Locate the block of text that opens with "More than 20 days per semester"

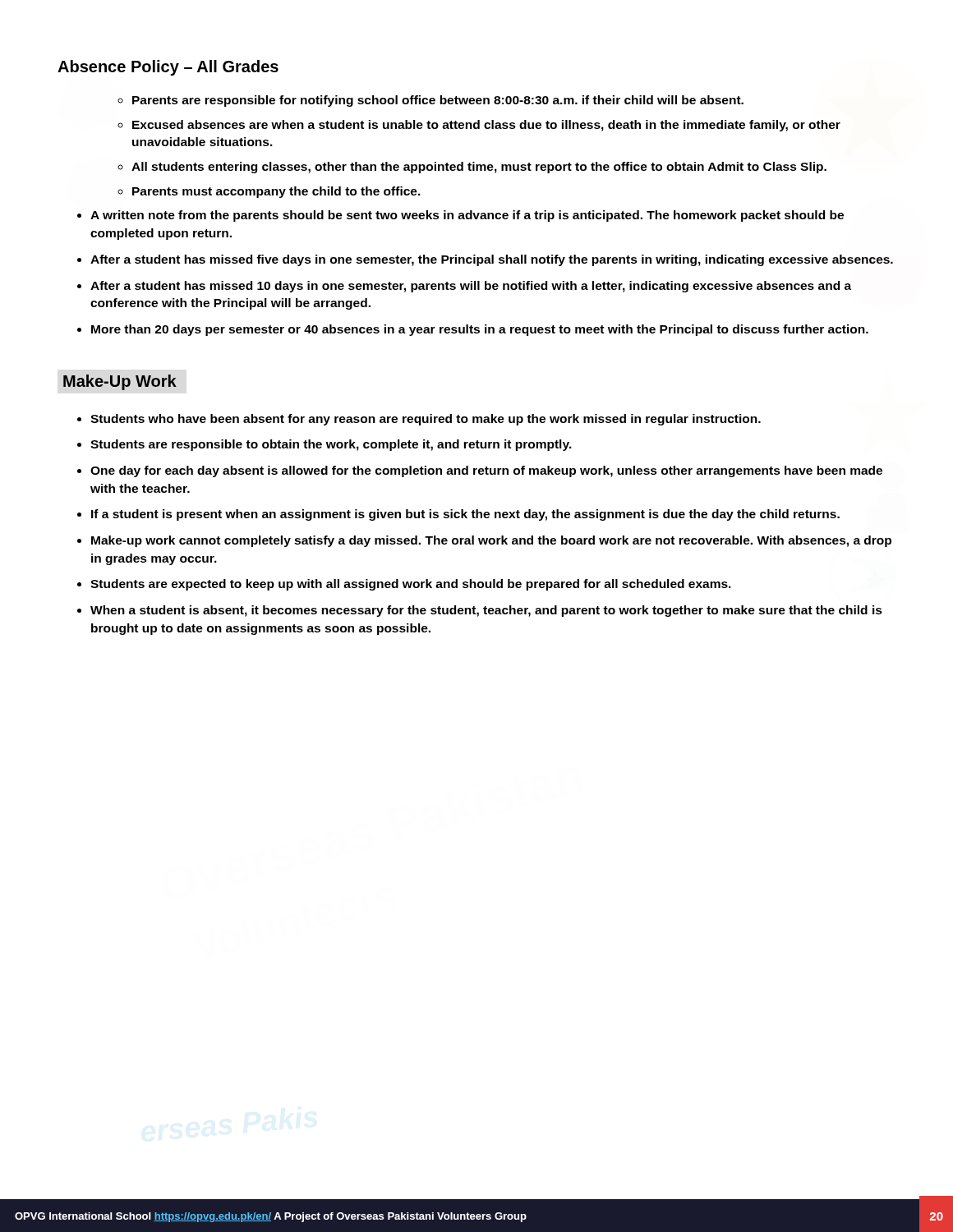click(x=480, y=329)
